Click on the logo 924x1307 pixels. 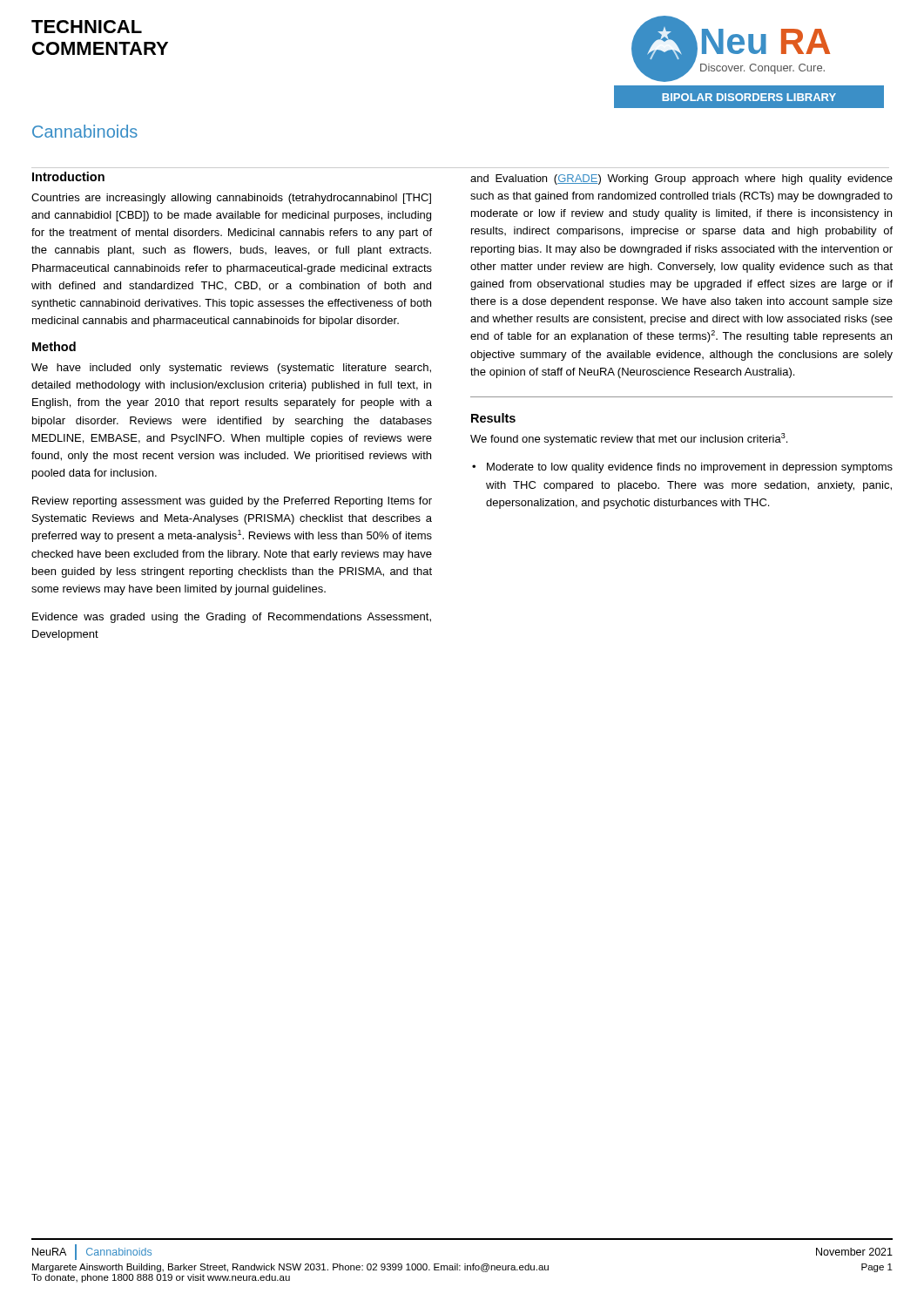click(749, 60)
